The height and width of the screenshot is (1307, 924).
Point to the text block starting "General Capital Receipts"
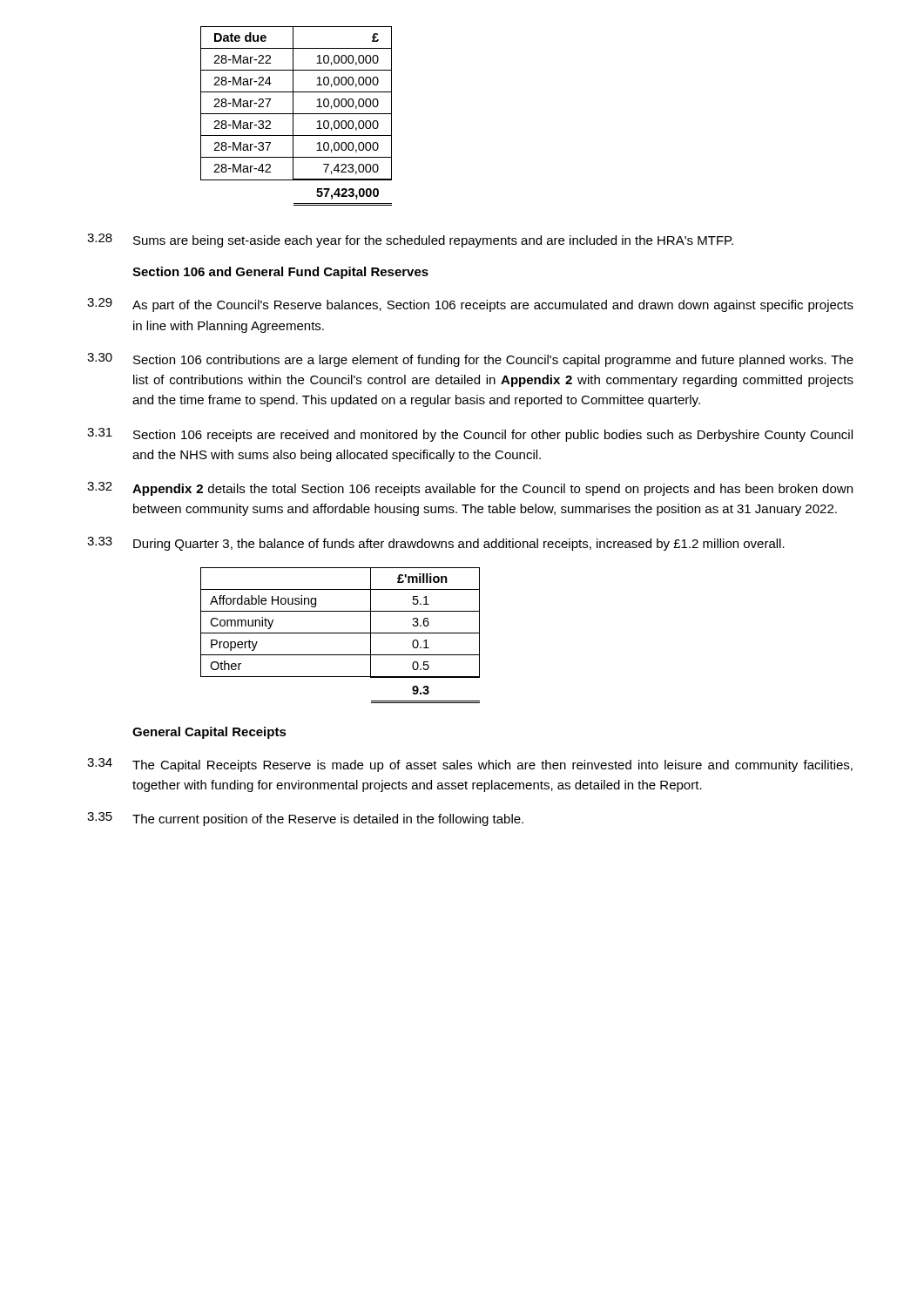(209, 731)
